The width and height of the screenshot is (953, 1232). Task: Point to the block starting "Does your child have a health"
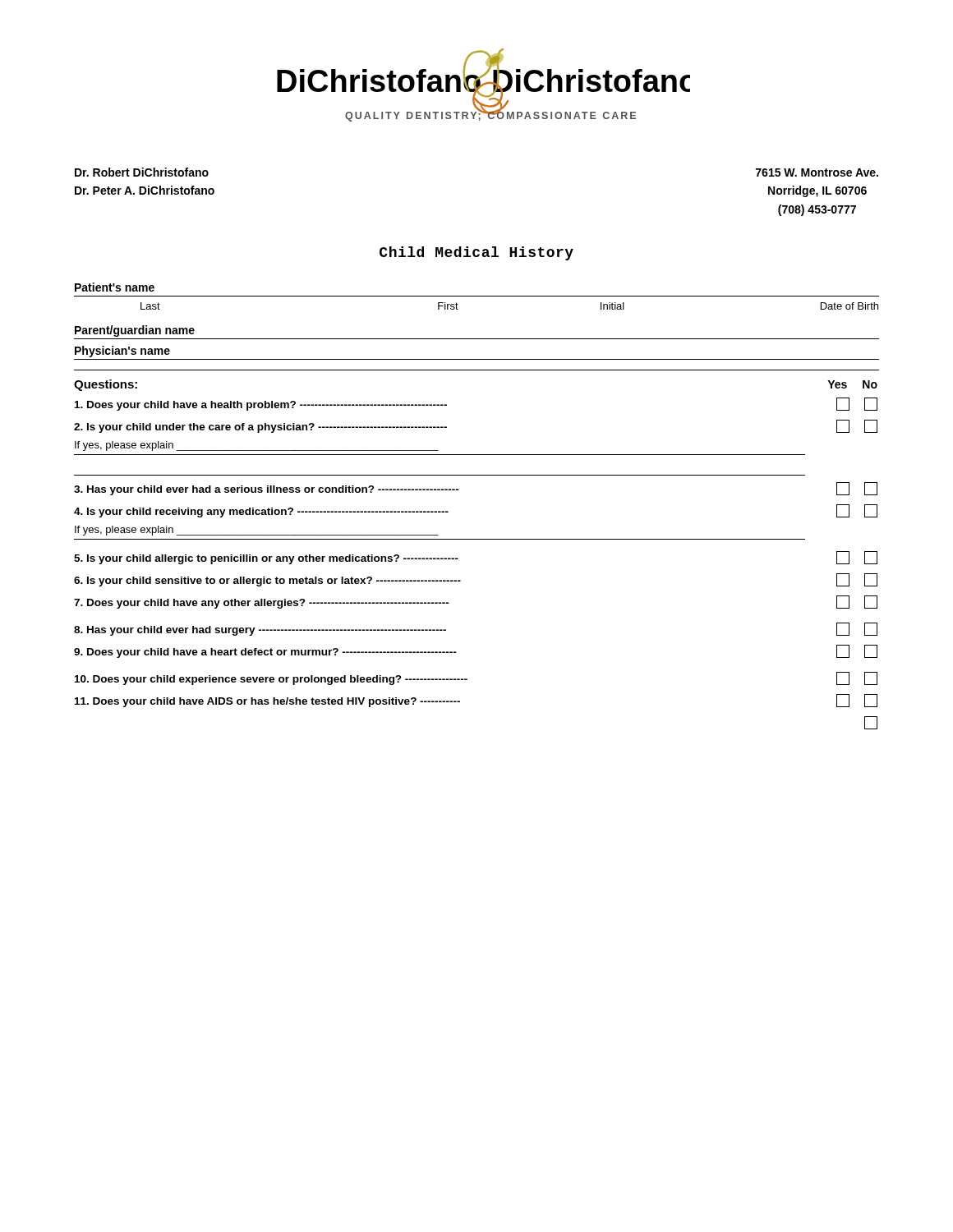click(x=258, y=404)
